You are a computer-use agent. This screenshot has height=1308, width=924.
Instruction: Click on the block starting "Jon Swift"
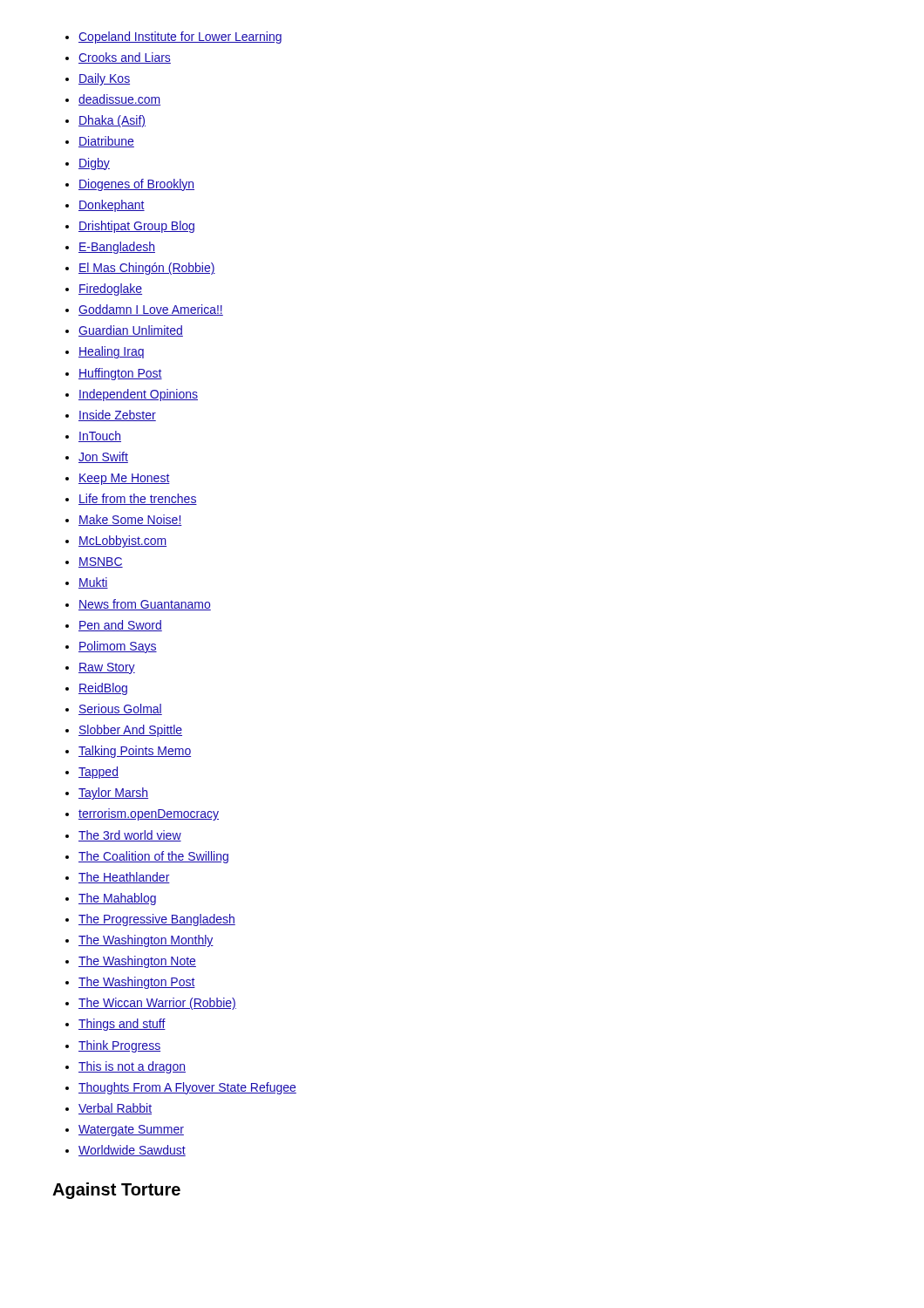[103, 457]
